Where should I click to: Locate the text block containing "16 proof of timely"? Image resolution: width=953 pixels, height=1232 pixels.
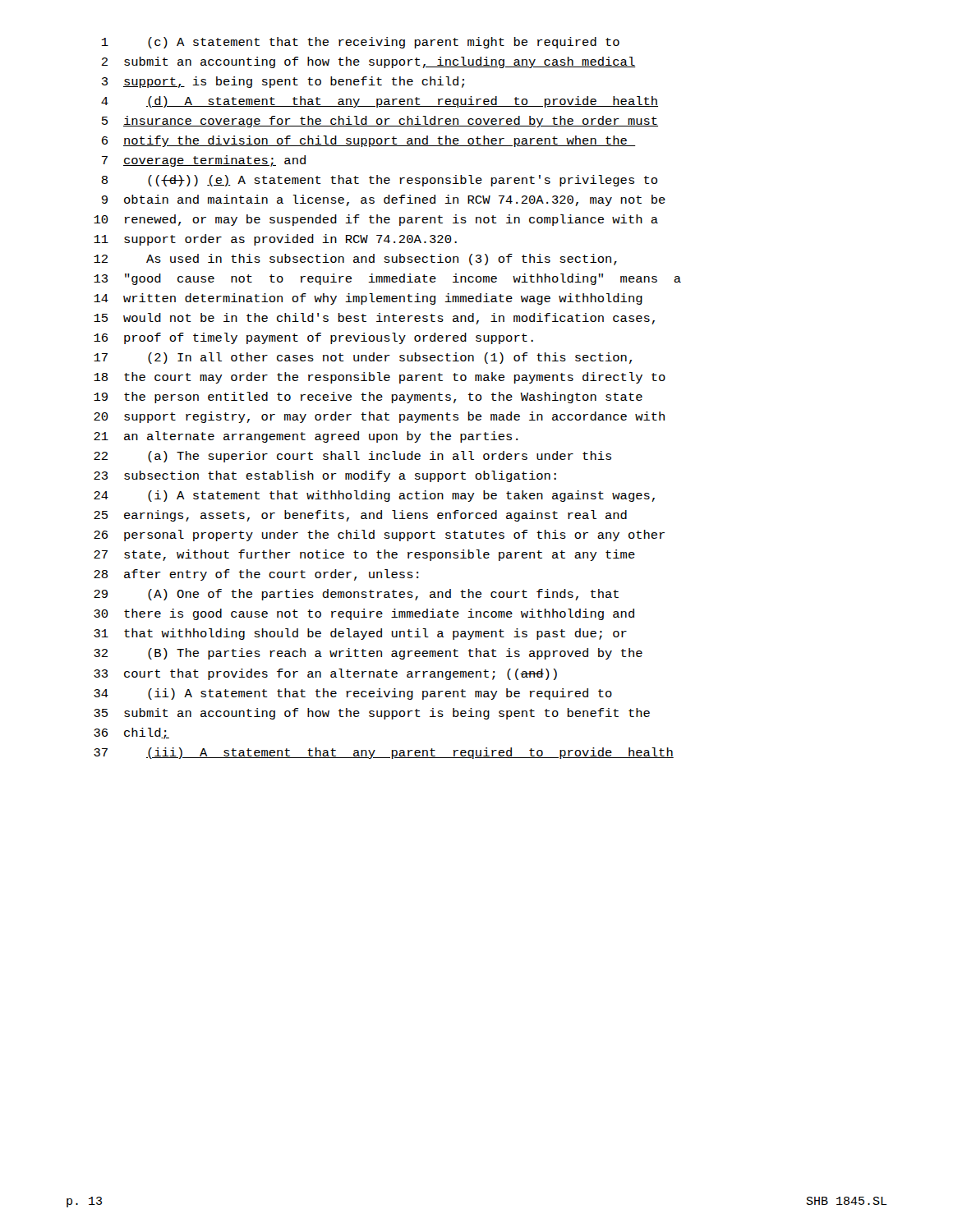pyautogui.click(x=476, y=339)
